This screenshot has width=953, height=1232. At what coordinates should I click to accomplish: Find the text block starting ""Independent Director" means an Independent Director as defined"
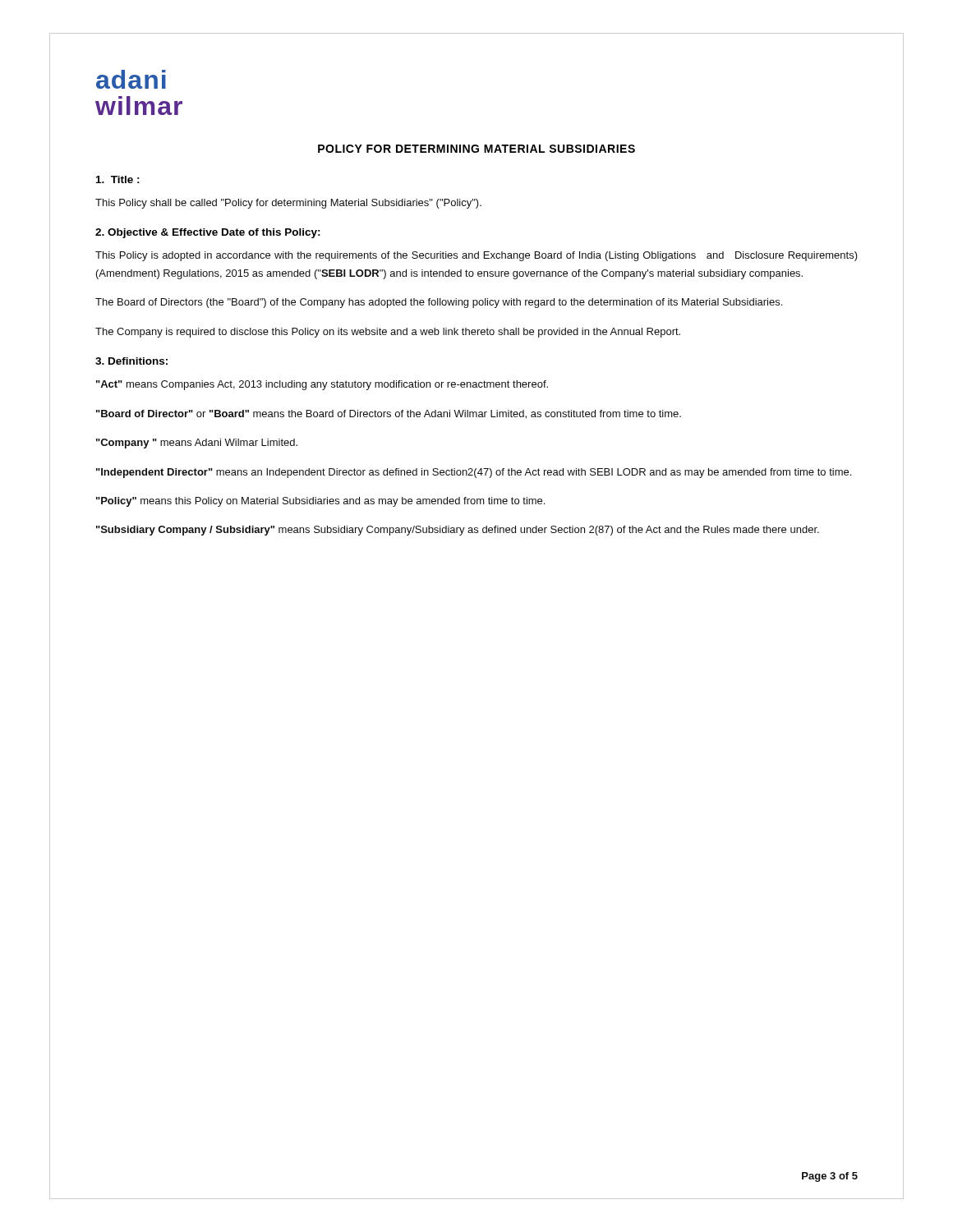coord(474,471)
